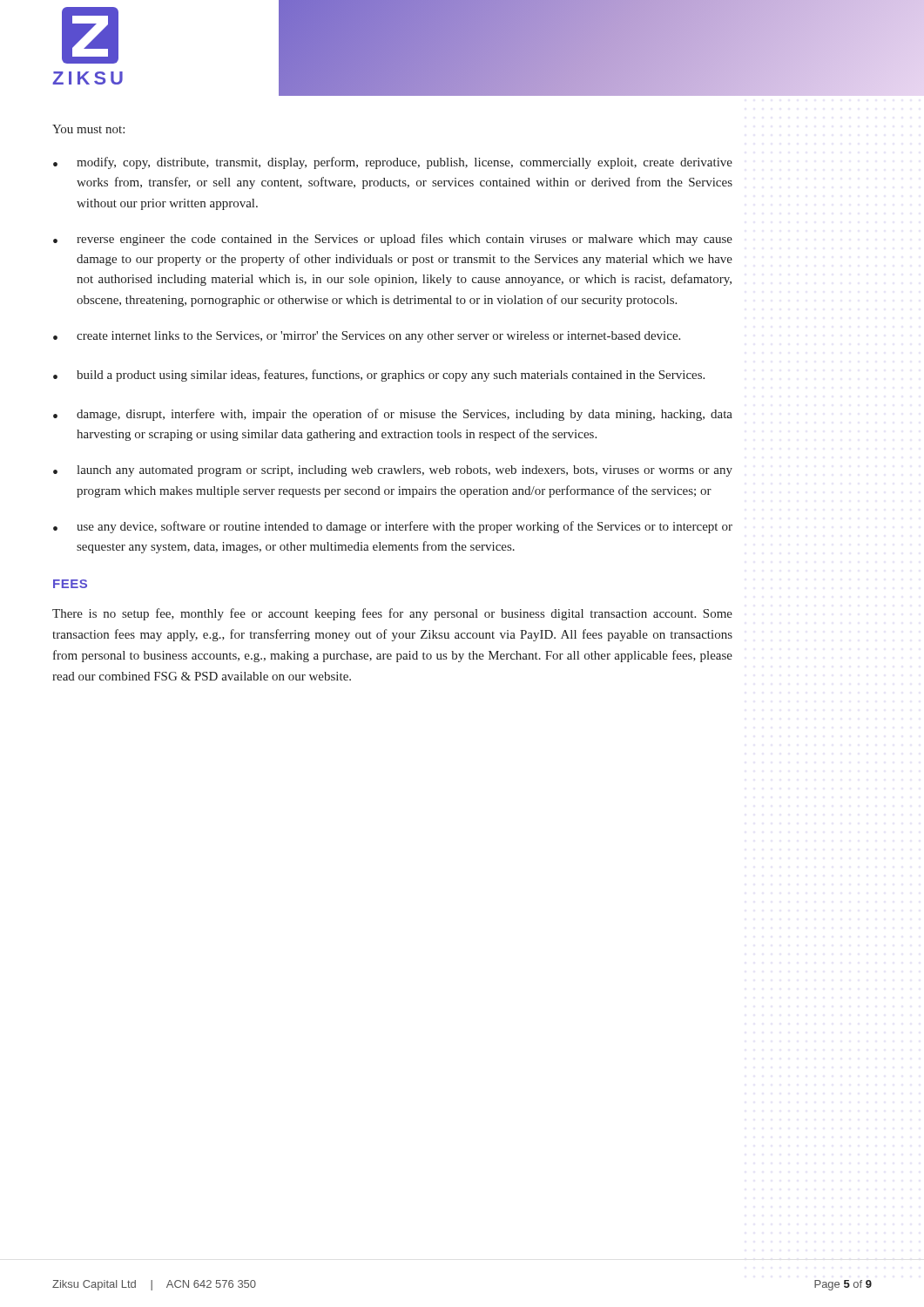Screen dimensions: 1307x924
Task: Select the illustration
Action: tap(833, 688)
